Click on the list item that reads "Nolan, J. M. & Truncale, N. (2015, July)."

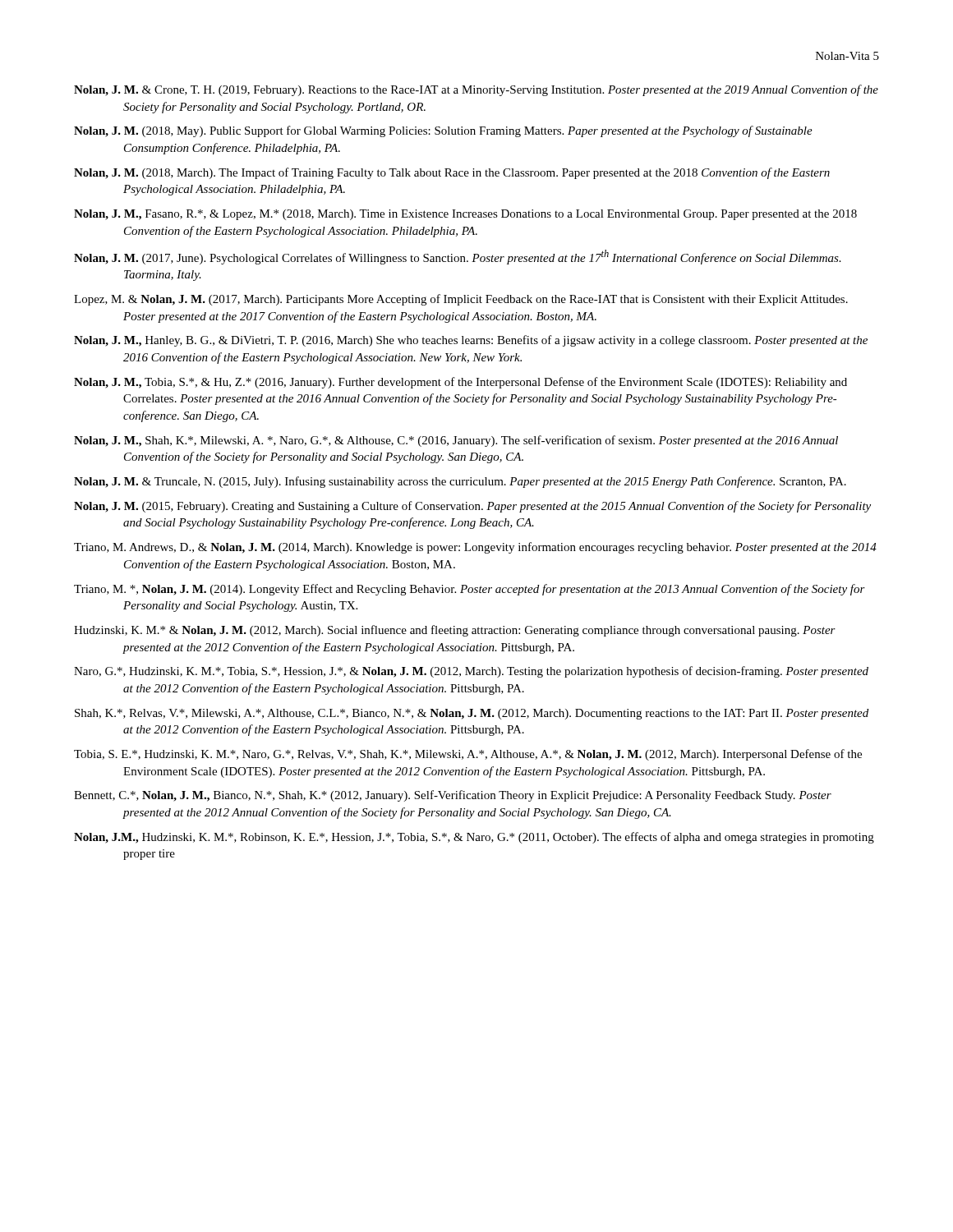click(x=460, y=481)
